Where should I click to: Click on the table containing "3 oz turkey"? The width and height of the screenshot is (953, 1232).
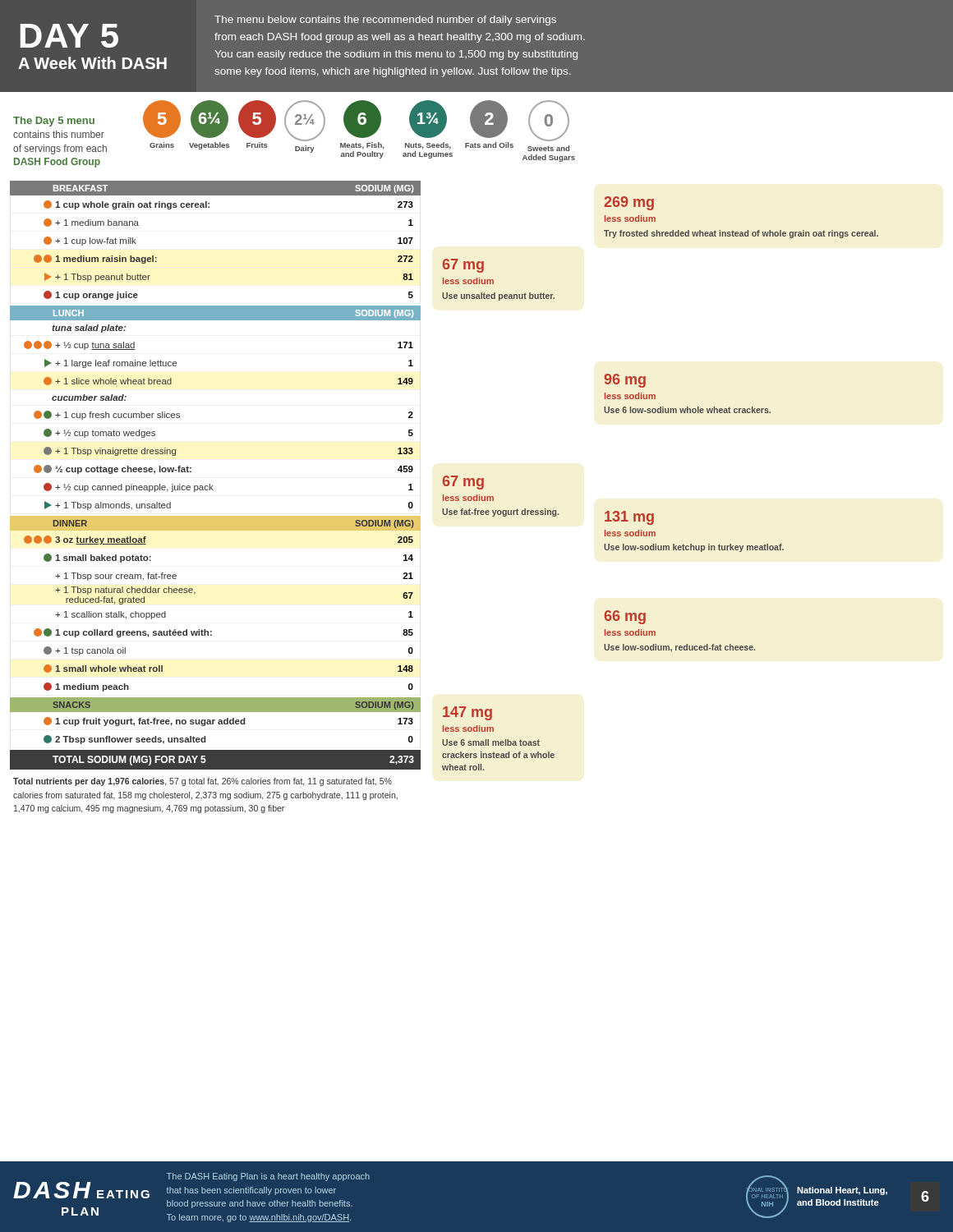[215, 613]
